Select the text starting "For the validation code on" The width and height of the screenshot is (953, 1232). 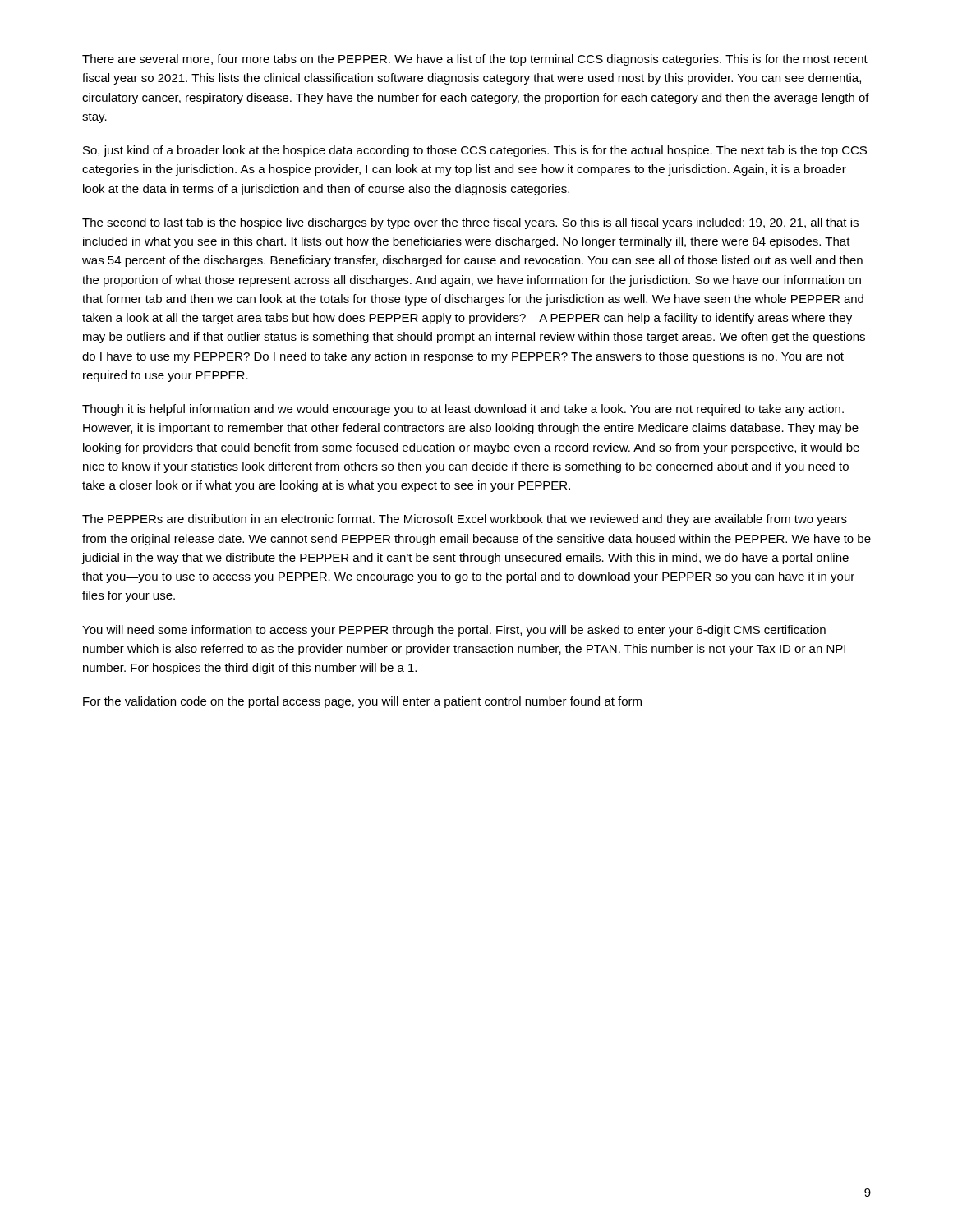[362, 701]
